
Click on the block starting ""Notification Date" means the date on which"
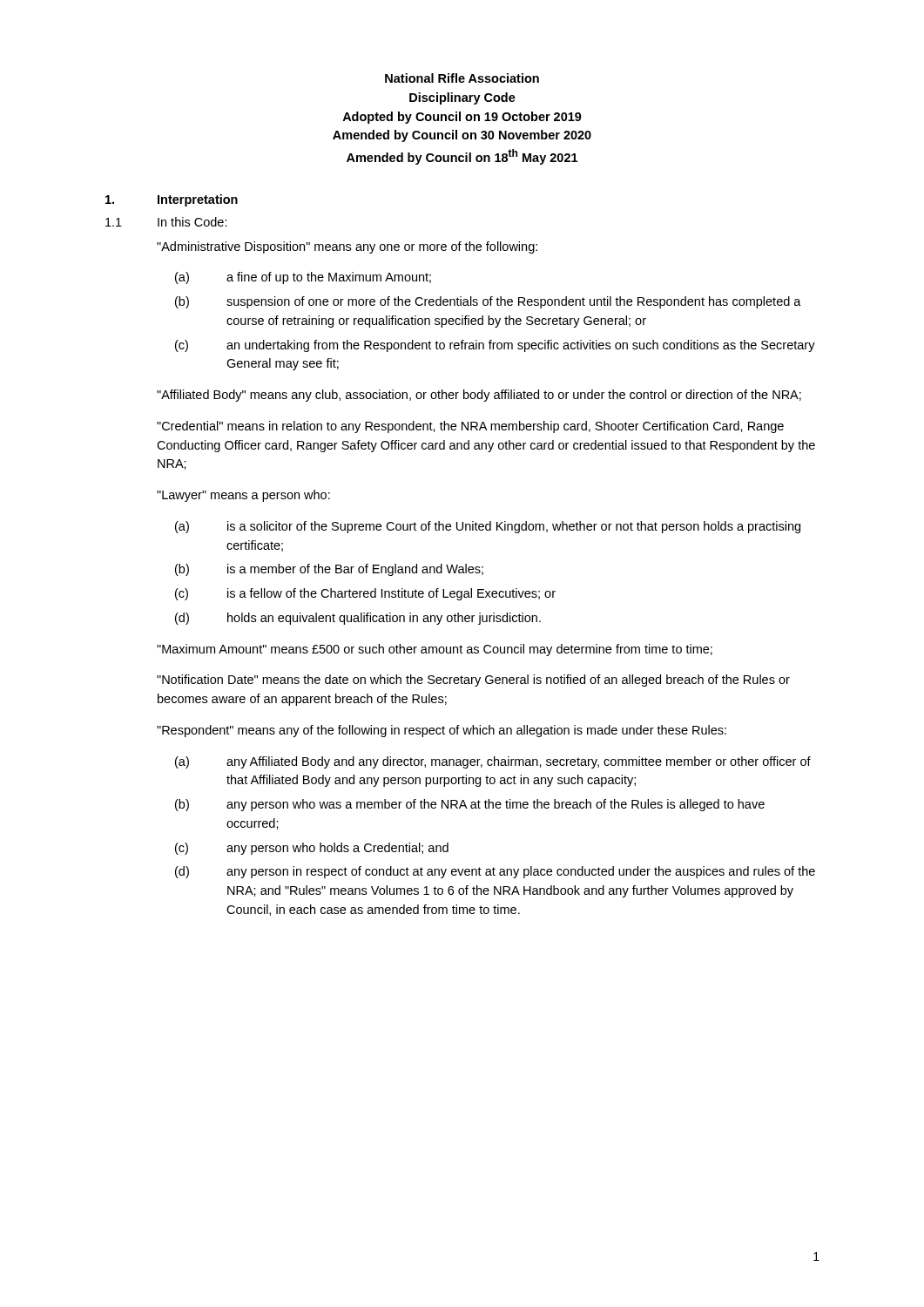[x=473, y=689]
